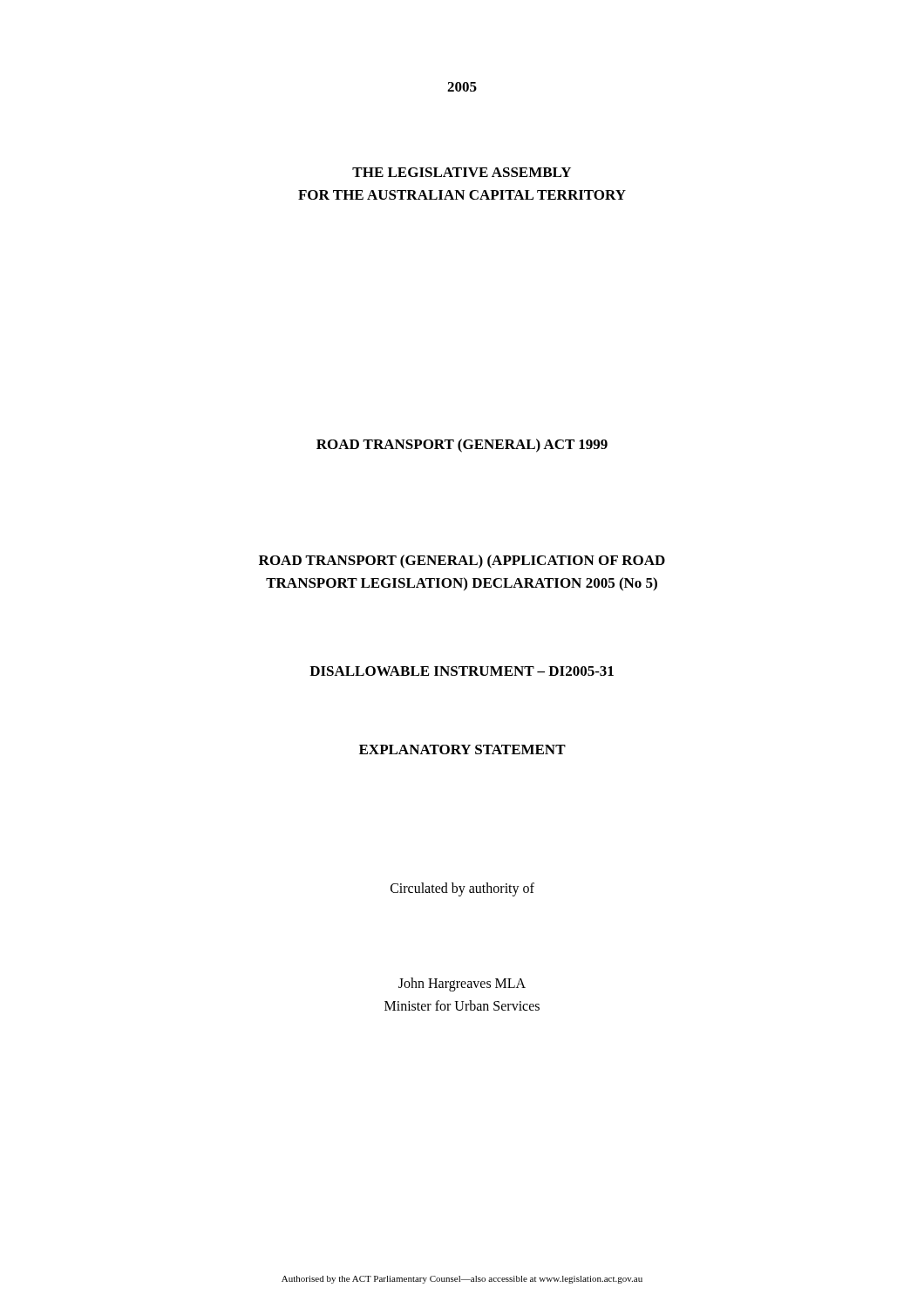Point to "EXPLANATORY STATEMENT"
The image size is (924, 1308).
click(462, 749)
